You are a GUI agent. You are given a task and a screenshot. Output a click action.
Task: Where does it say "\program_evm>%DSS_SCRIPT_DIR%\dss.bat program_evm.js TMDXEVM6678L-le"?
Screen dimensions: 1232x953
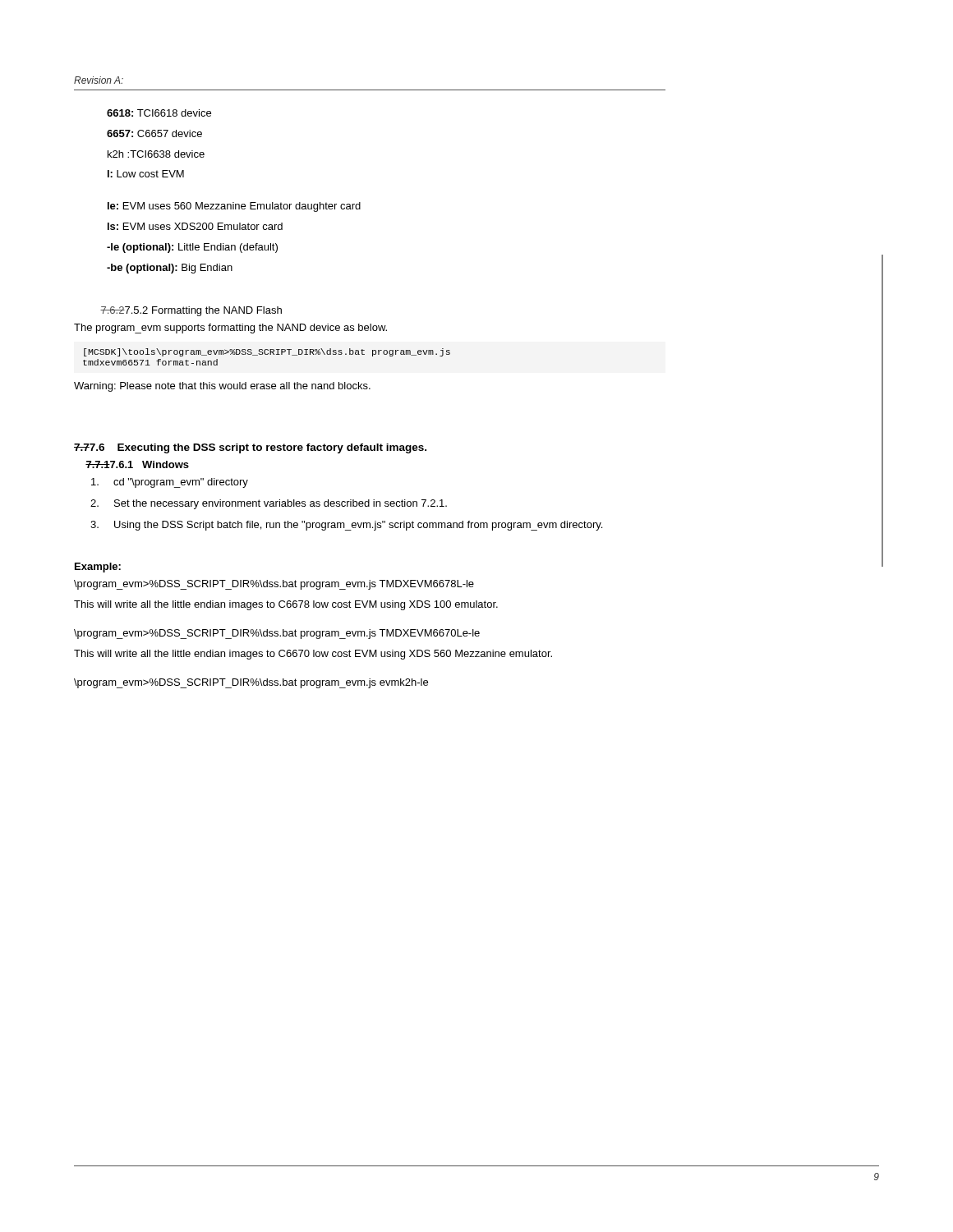tap(274, 584)
